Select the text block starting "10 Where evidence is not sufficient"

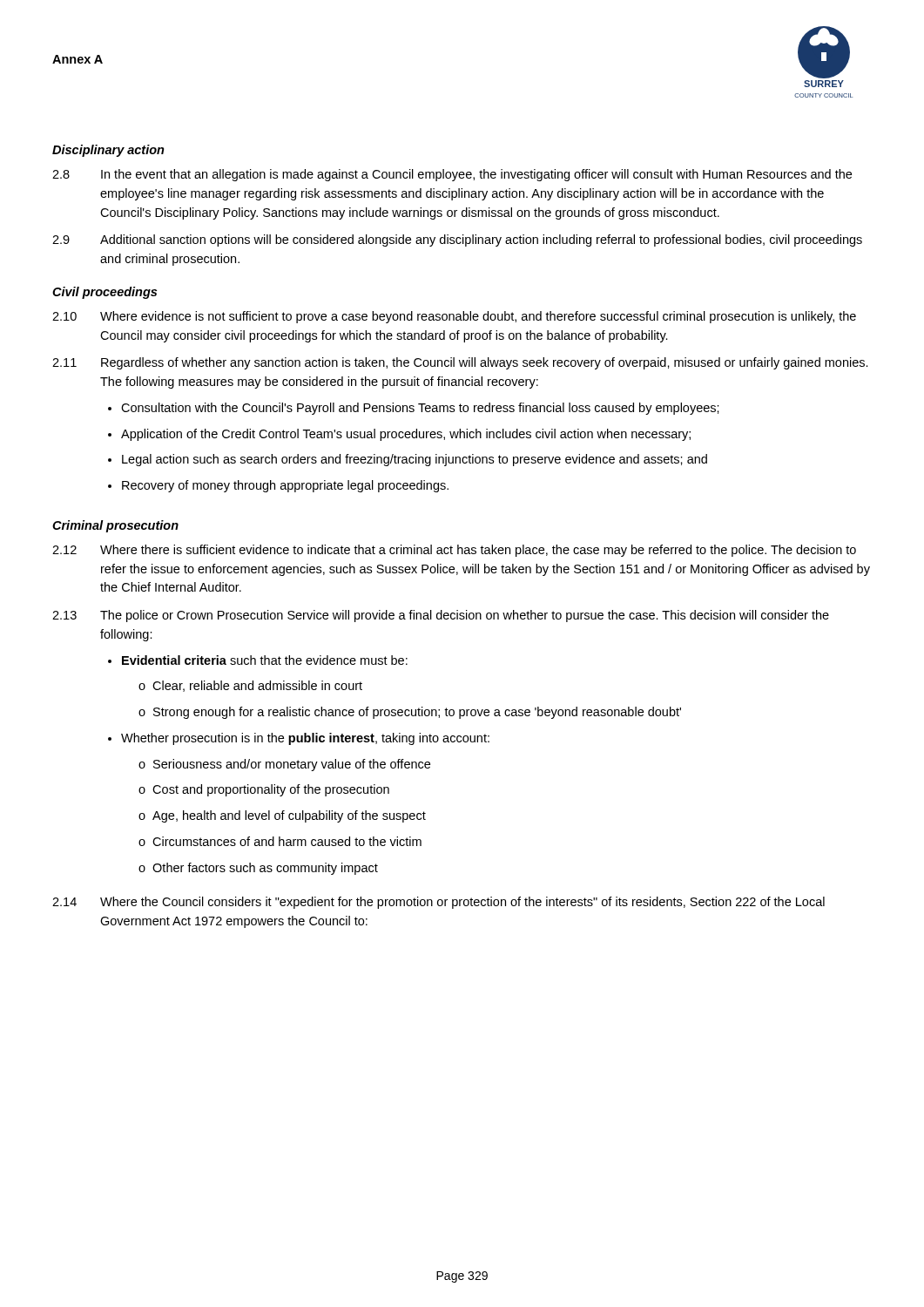point(462,326)
